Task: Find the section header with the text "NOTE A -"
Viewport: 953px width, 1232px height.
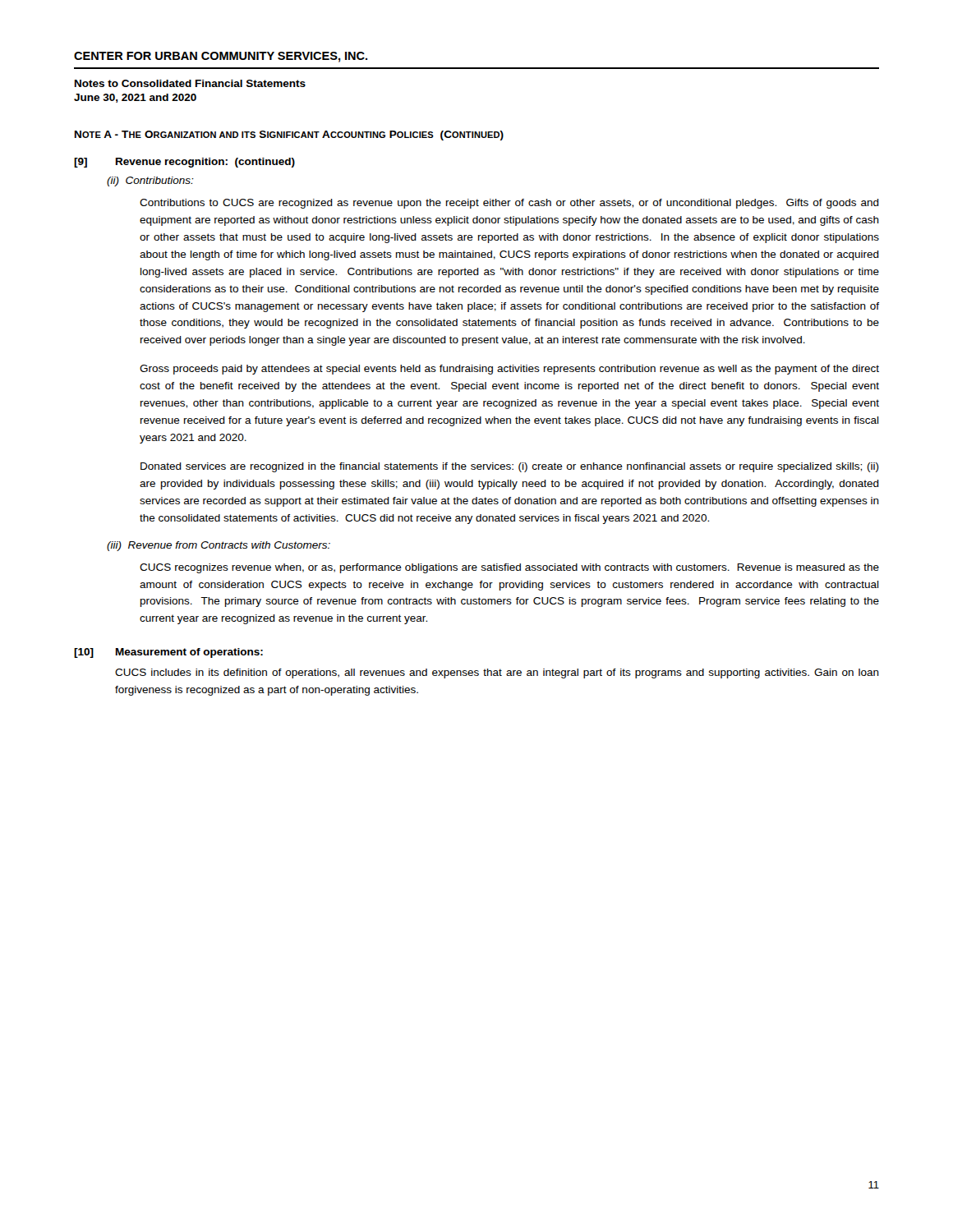Action: 289,134
